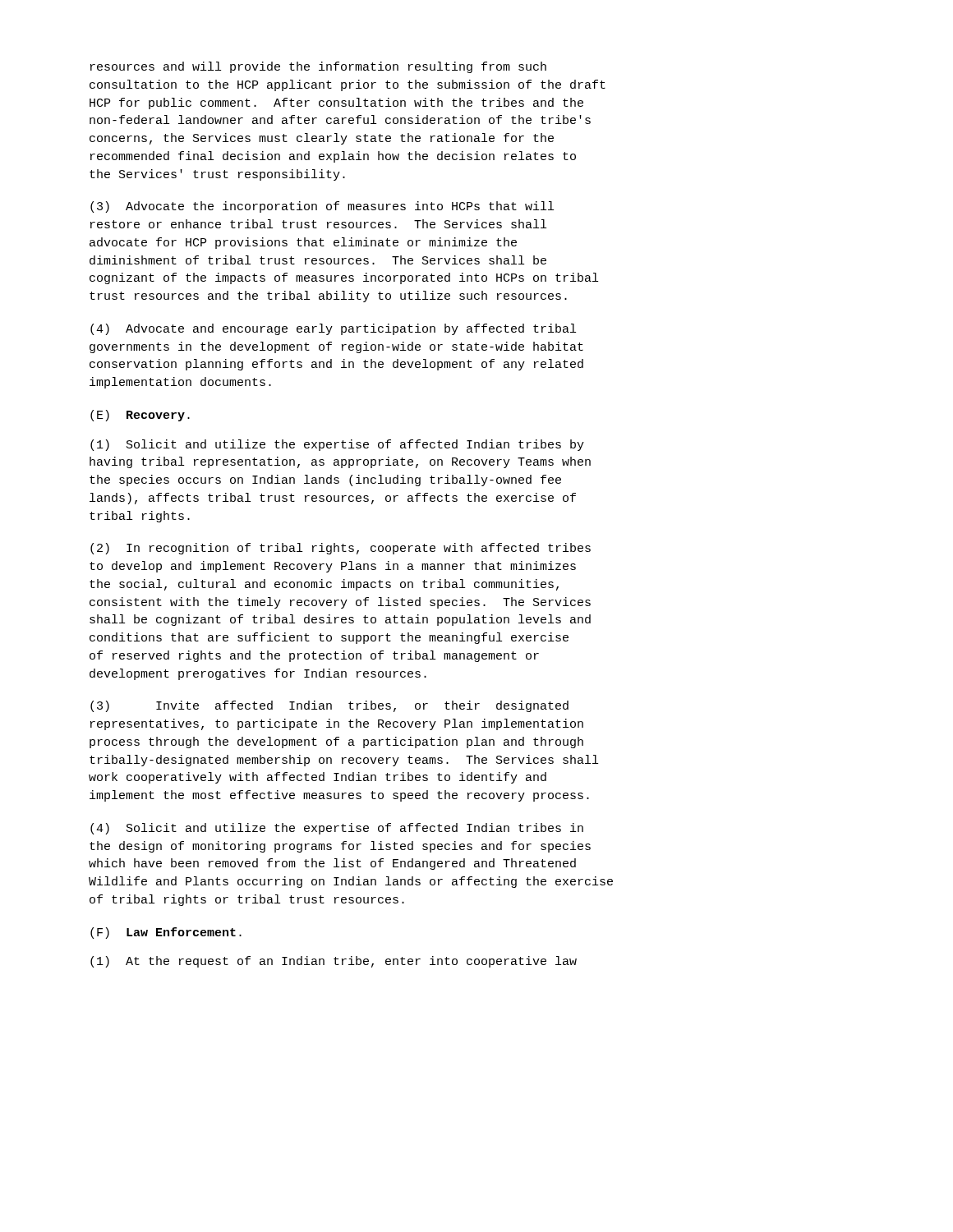The height and width of the screenshot is (1232, 953).
Task: Navigate to the element starting "(1) Solicit and utilize the"
Action: (x=340, y=481)
